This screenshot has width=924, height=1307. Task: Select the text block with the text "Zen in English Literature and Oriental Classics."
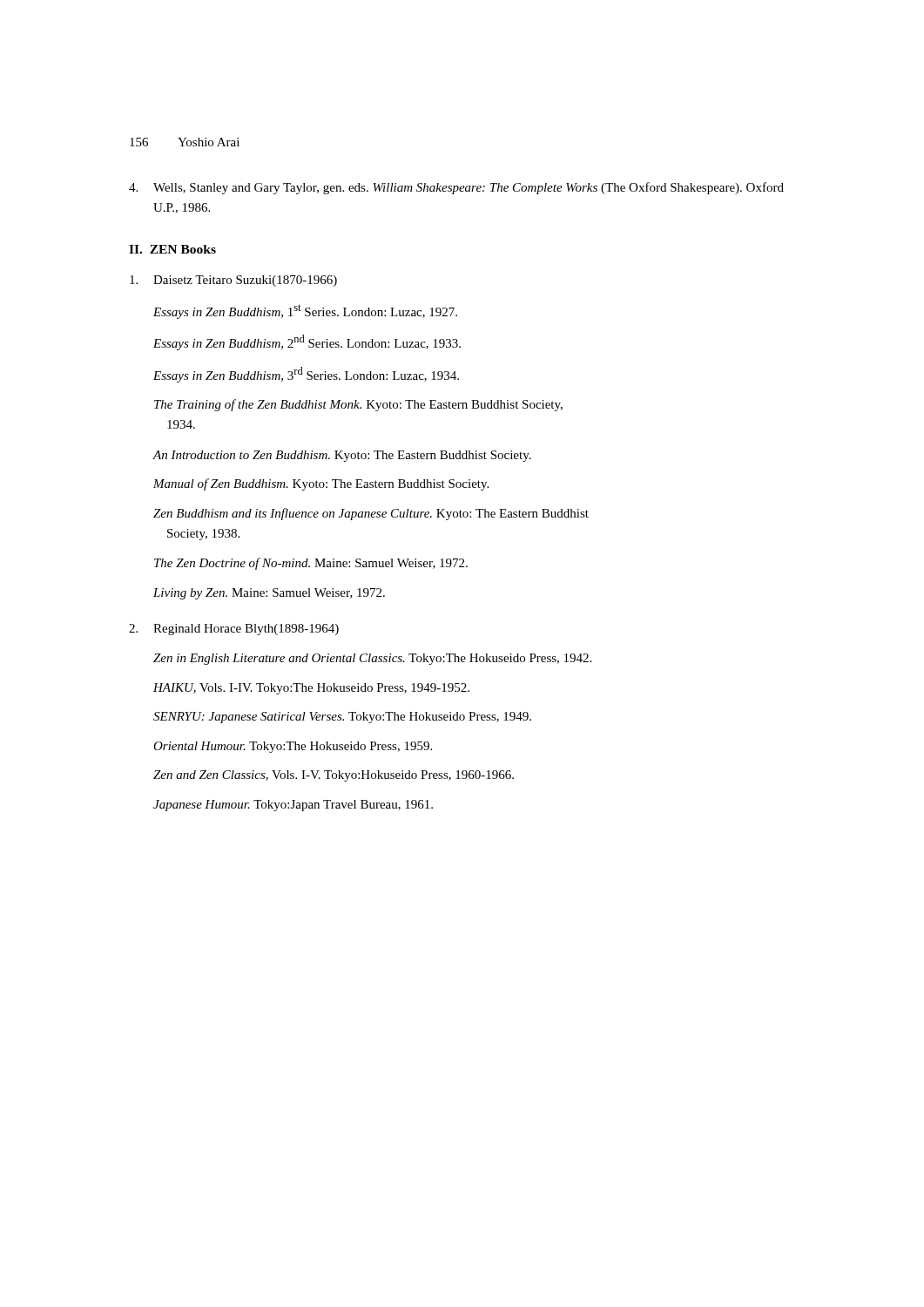[373, 658]
